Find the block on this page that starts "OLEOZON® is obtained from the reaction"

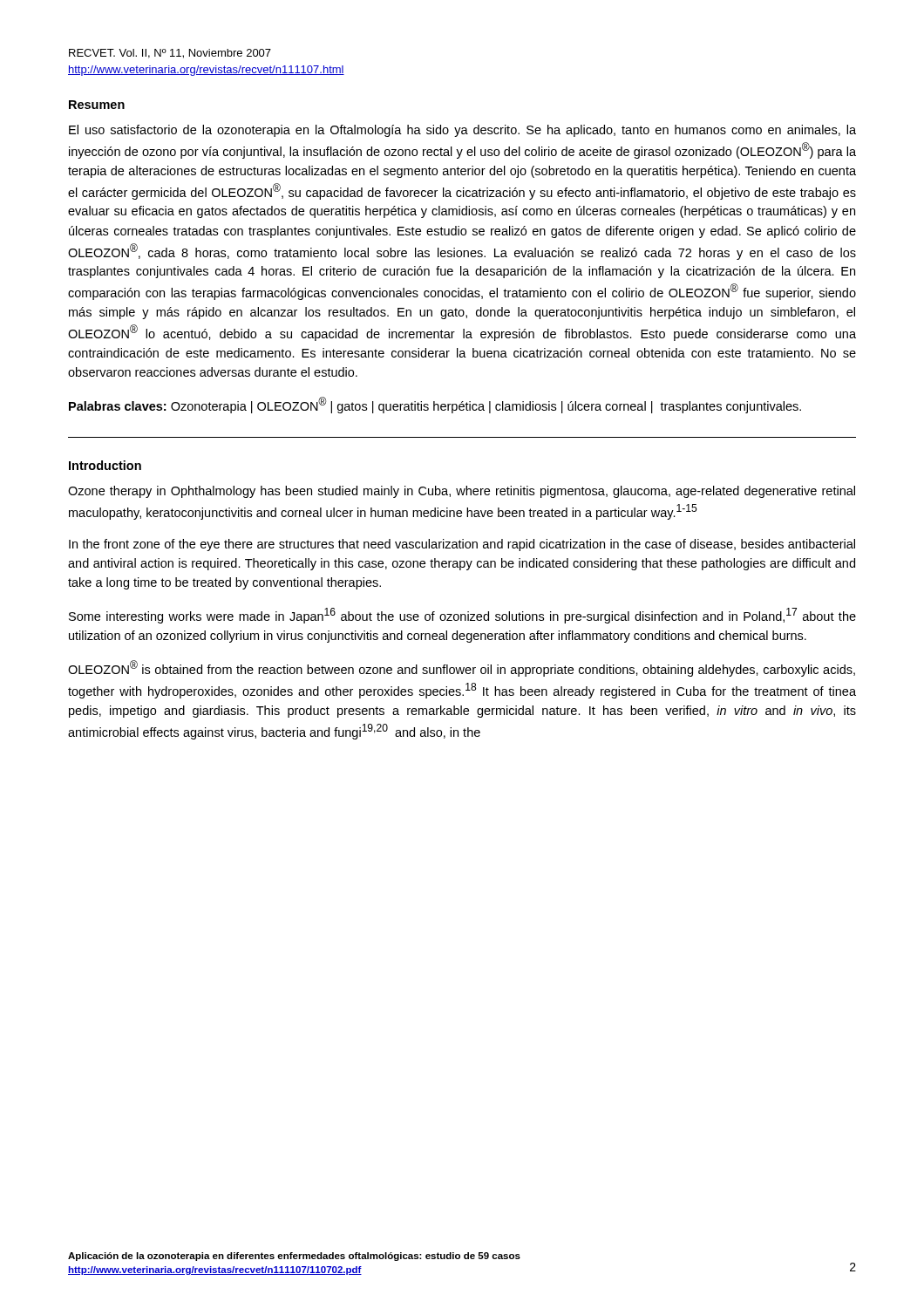click(x=462, y=699)
